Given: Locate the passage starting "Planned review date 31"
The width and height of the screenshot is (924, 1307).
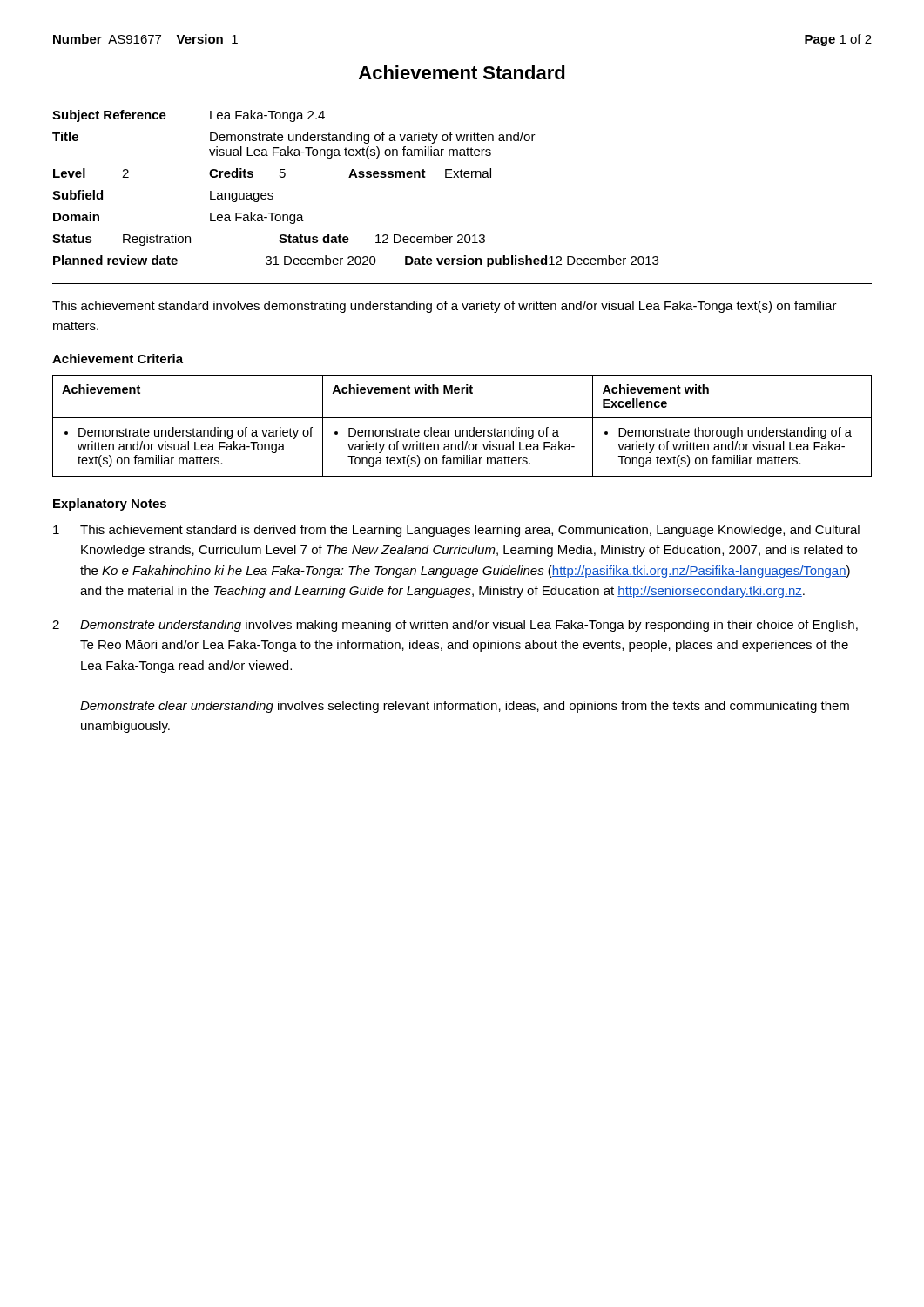Looking at the screenshot, I should (356, 260).
